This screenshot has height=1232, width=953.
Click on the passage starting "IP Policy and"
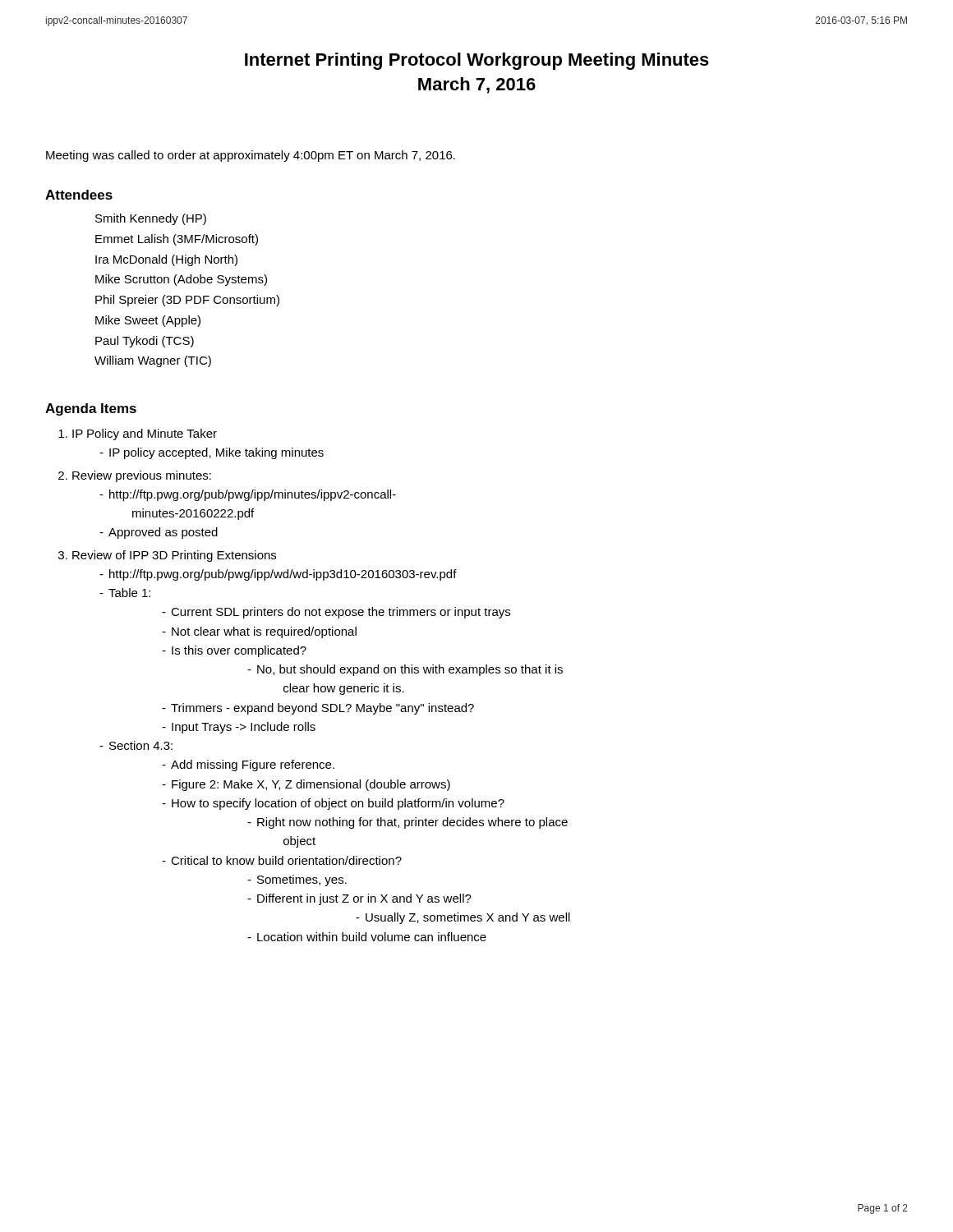coord(145,434)
